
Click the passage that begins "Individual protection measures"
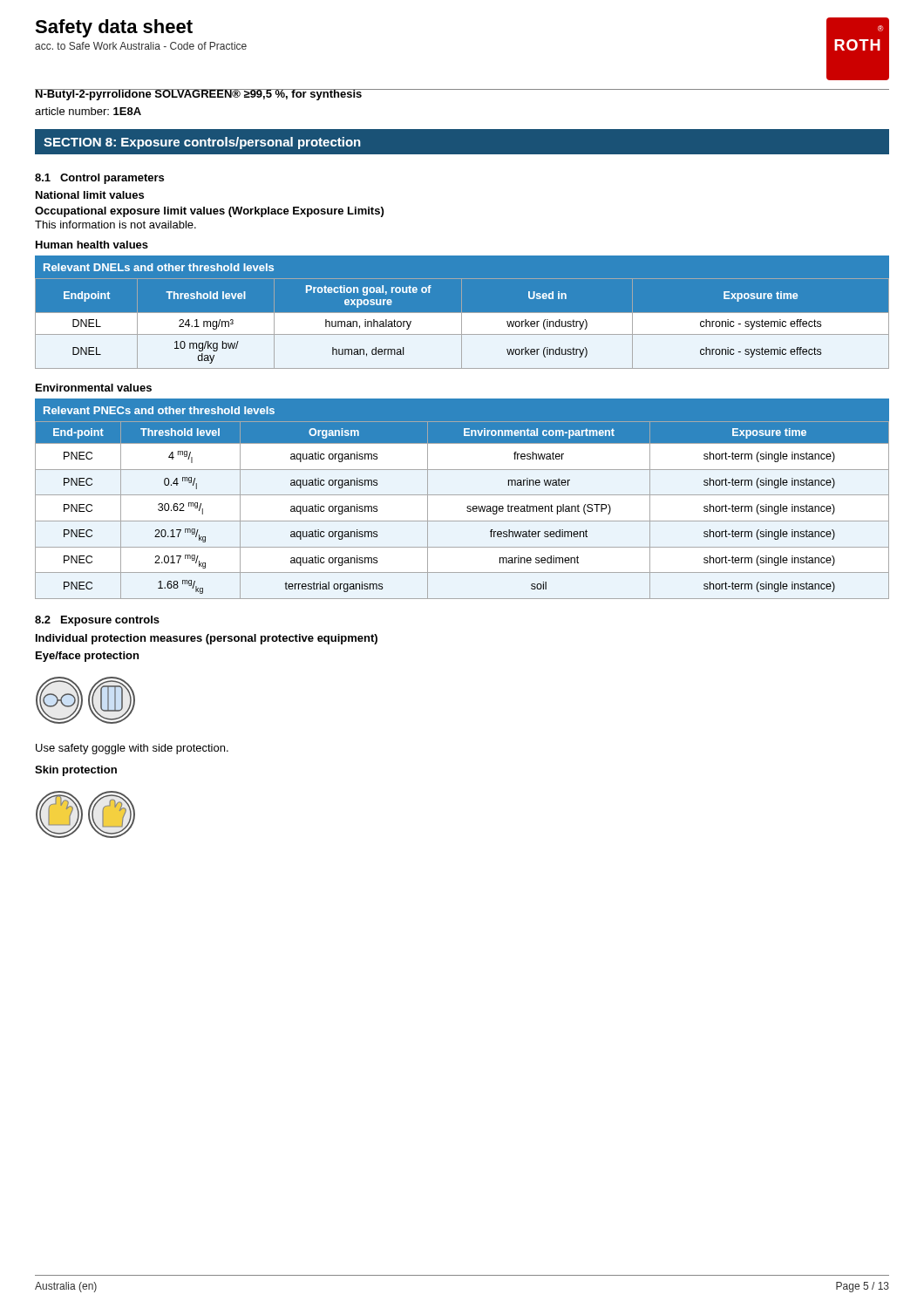(206, 638)
